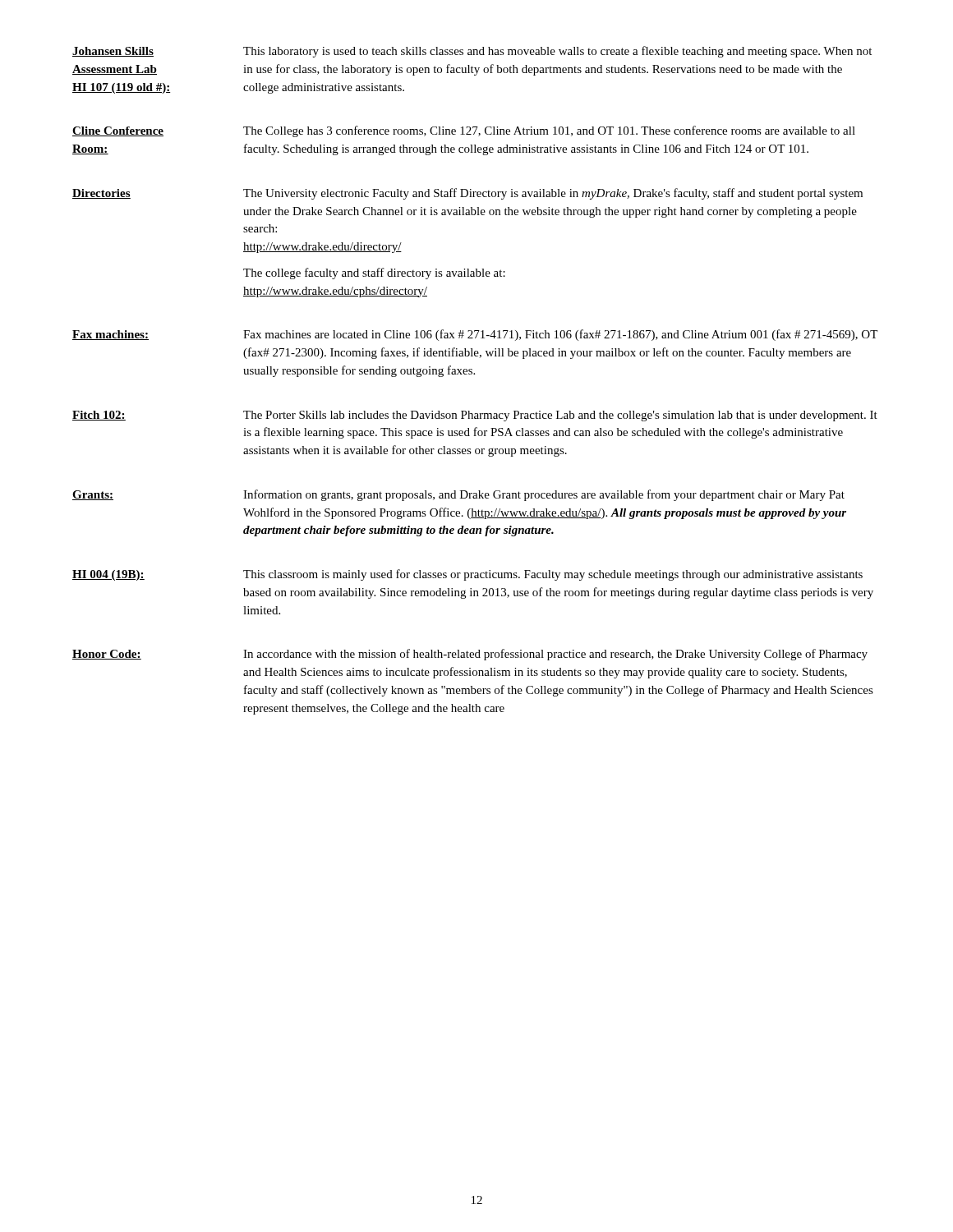Screen dimensions: 1232x953
Task: Point to the region starting "Fax machines: Fax machines"
Action: (x=476, y=357)
